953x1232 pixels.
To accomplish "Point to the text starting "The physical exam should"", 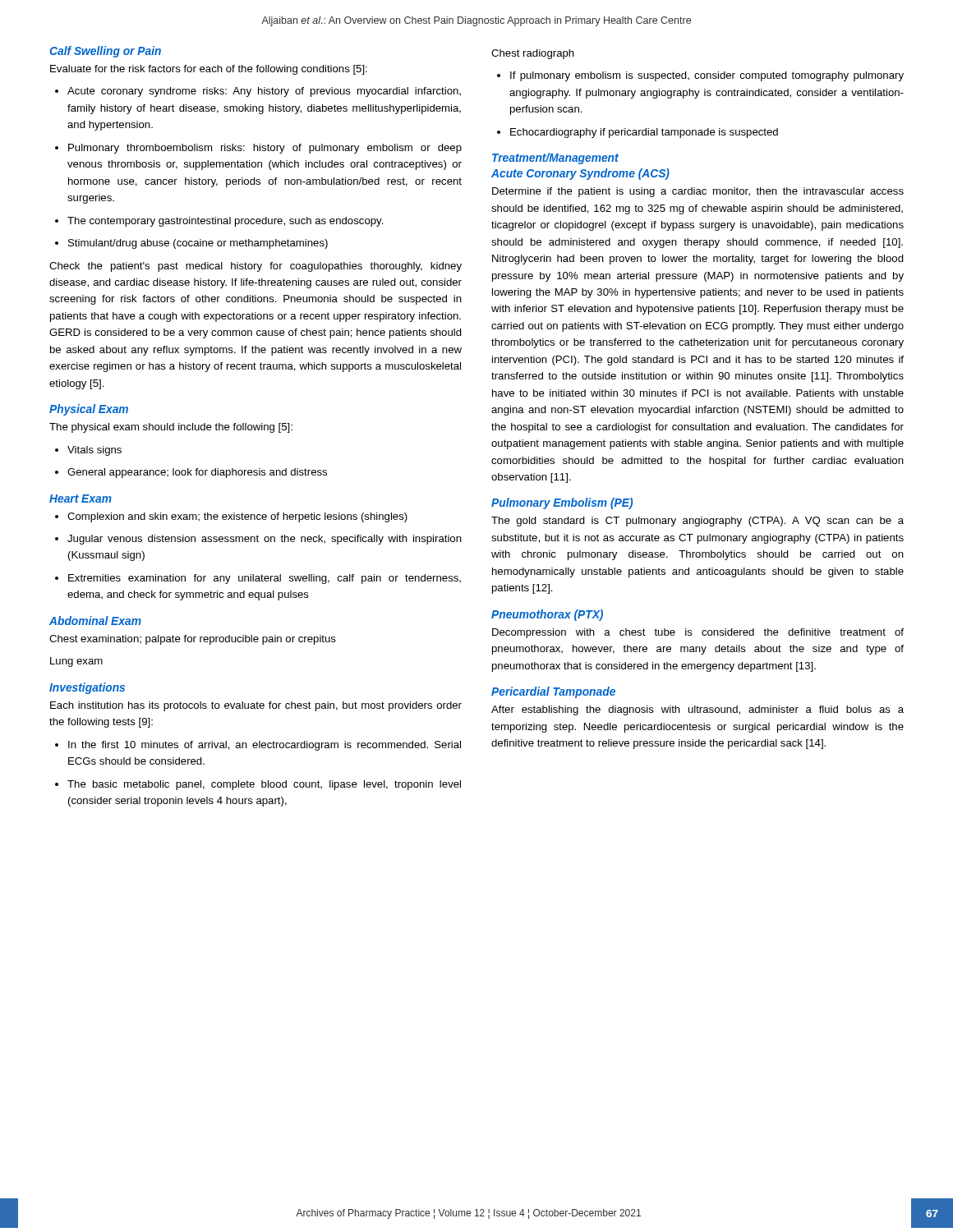I will (x=171, y=427).
